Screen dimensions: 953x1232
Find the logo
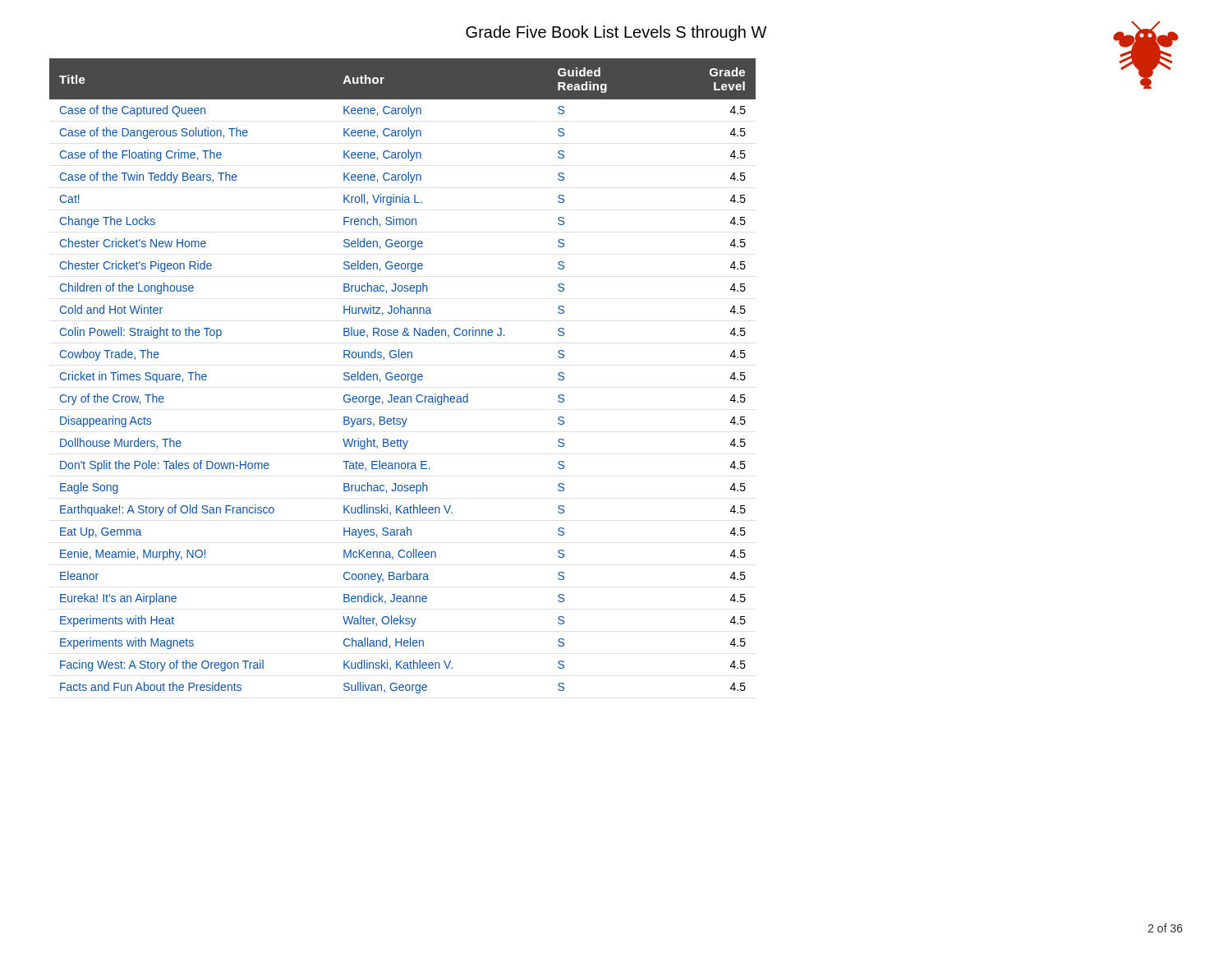pyautogui.click(x=1146, y=52)
